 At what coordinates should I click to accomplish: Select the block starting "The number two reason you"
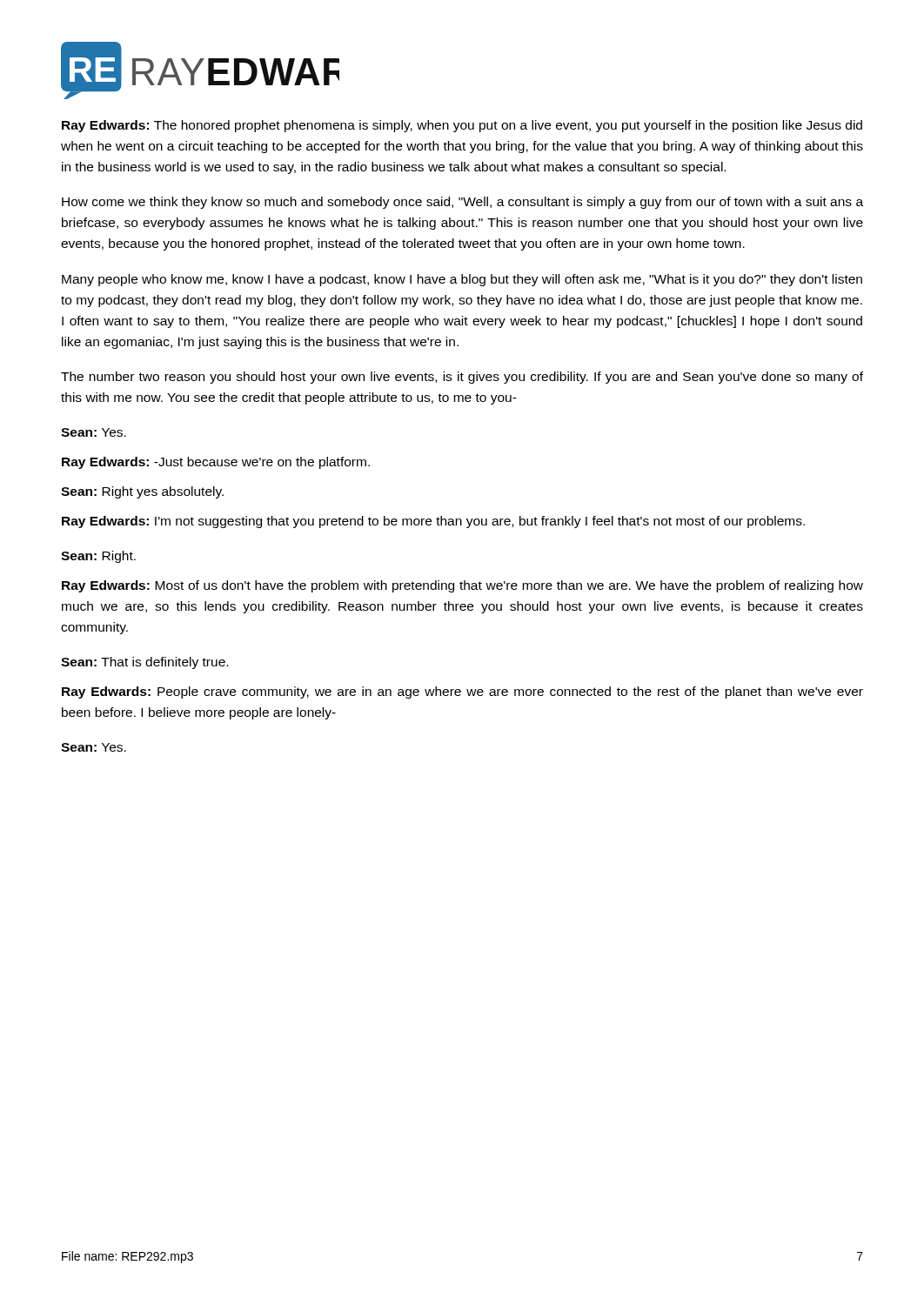462,386
